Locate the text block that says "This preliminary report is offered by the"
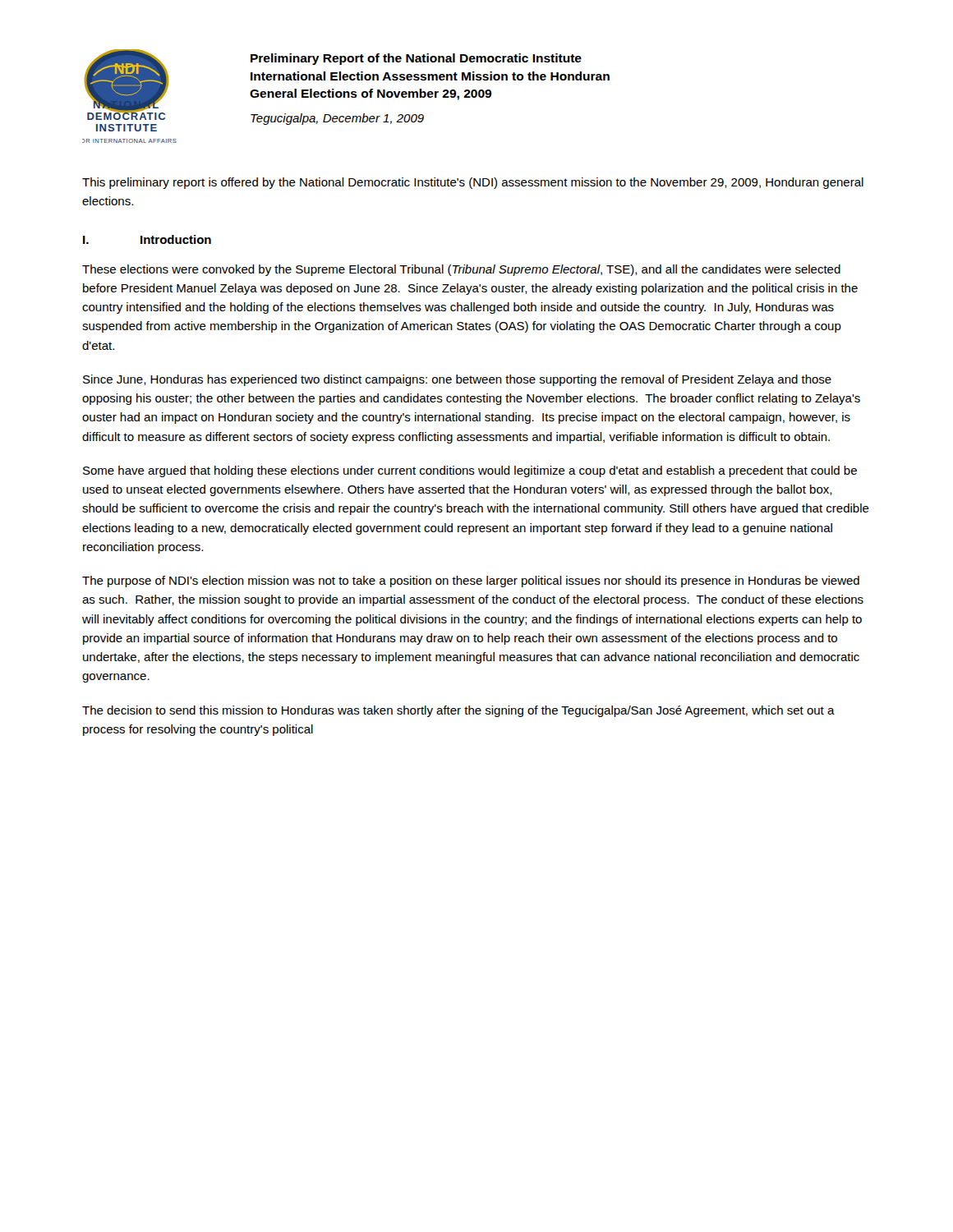953x1232 pixels. pyautogui.click(x=473, y=191)
